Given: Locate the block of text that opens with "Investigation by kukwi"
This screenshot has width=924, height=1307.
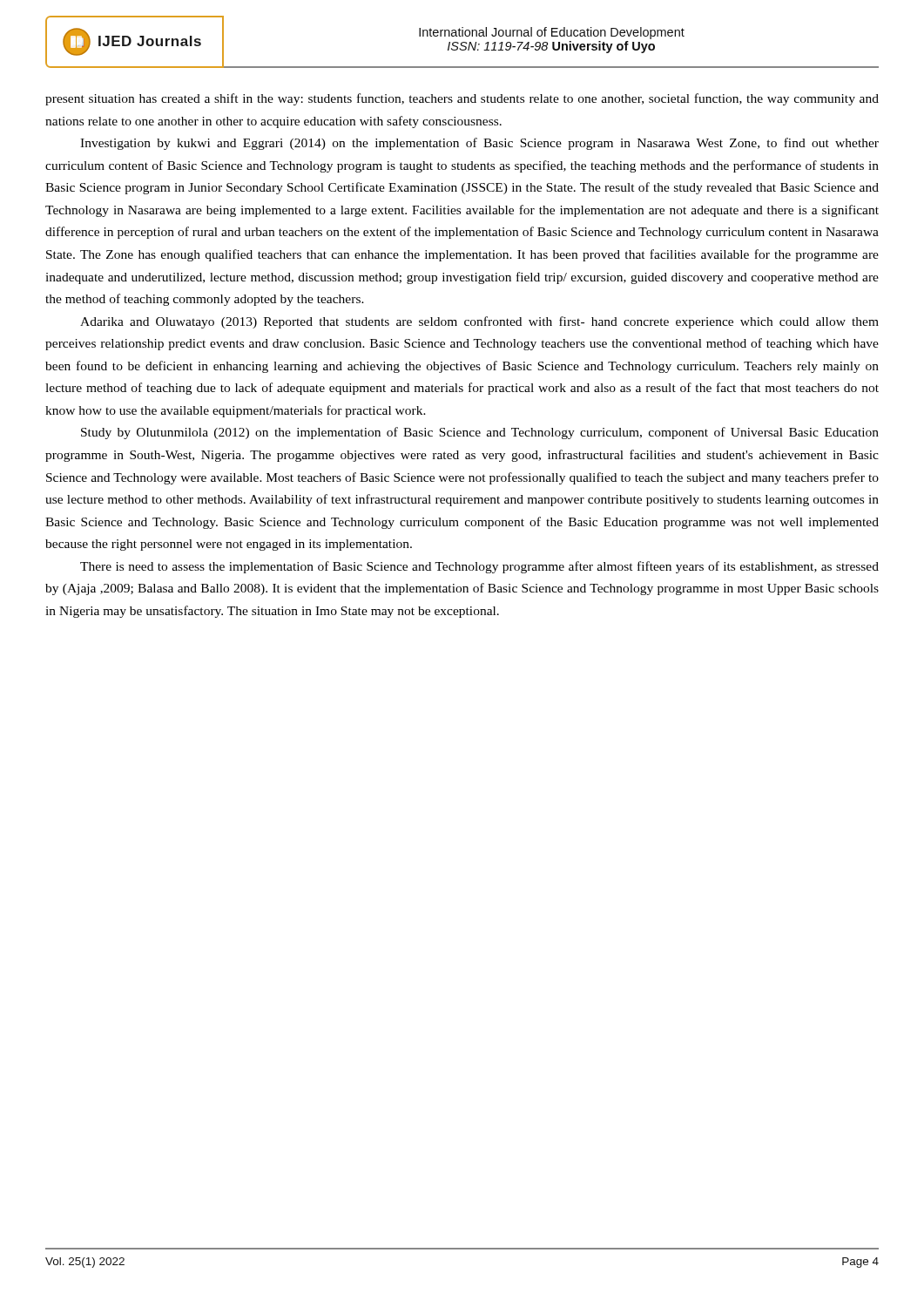Looking at the screenshot, I should (x=462, y=221).
